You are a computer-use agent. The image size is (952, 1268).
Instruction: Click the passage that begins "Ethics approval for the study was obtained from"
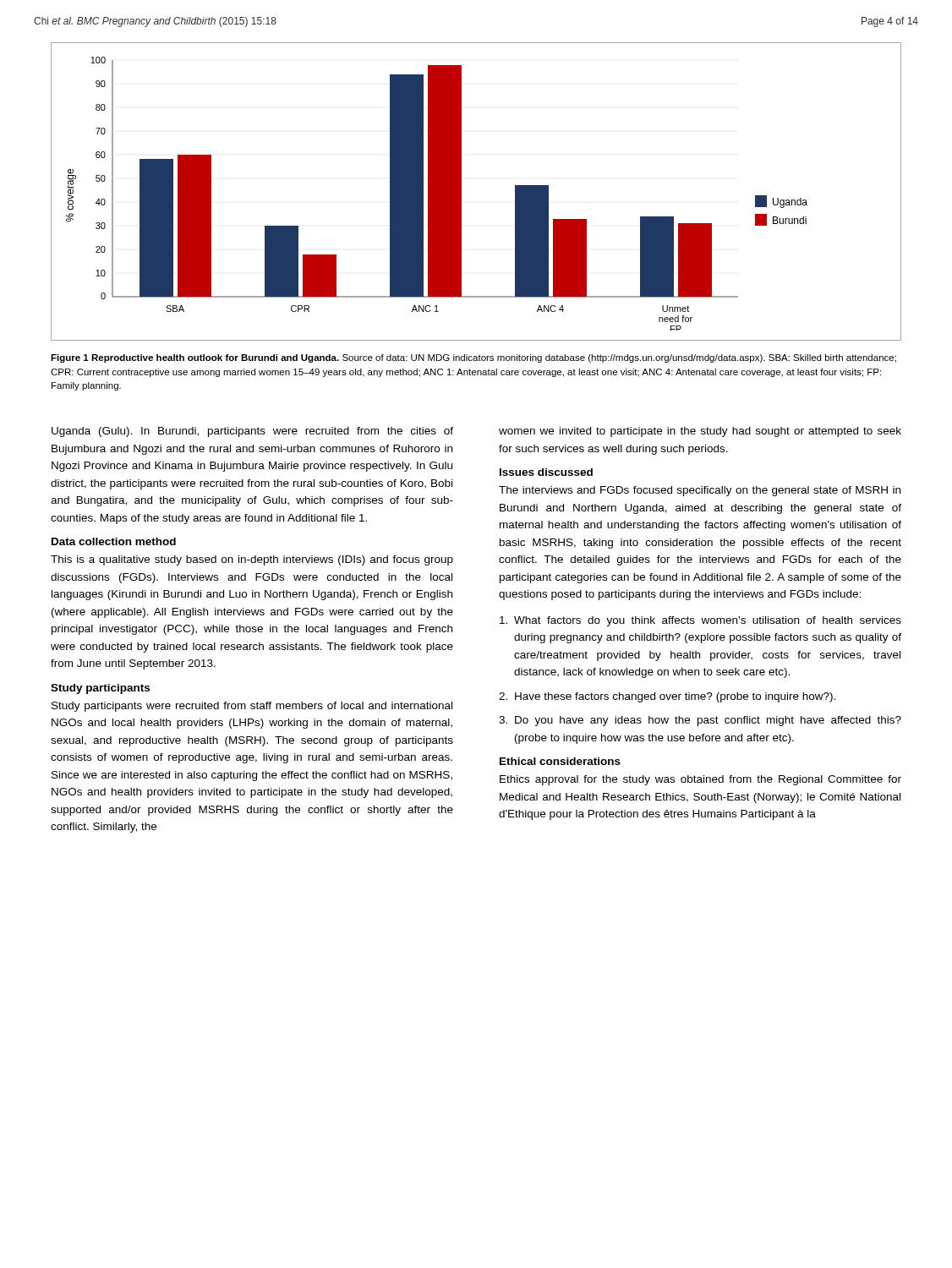pyautogui.click(x=700, y=797)
